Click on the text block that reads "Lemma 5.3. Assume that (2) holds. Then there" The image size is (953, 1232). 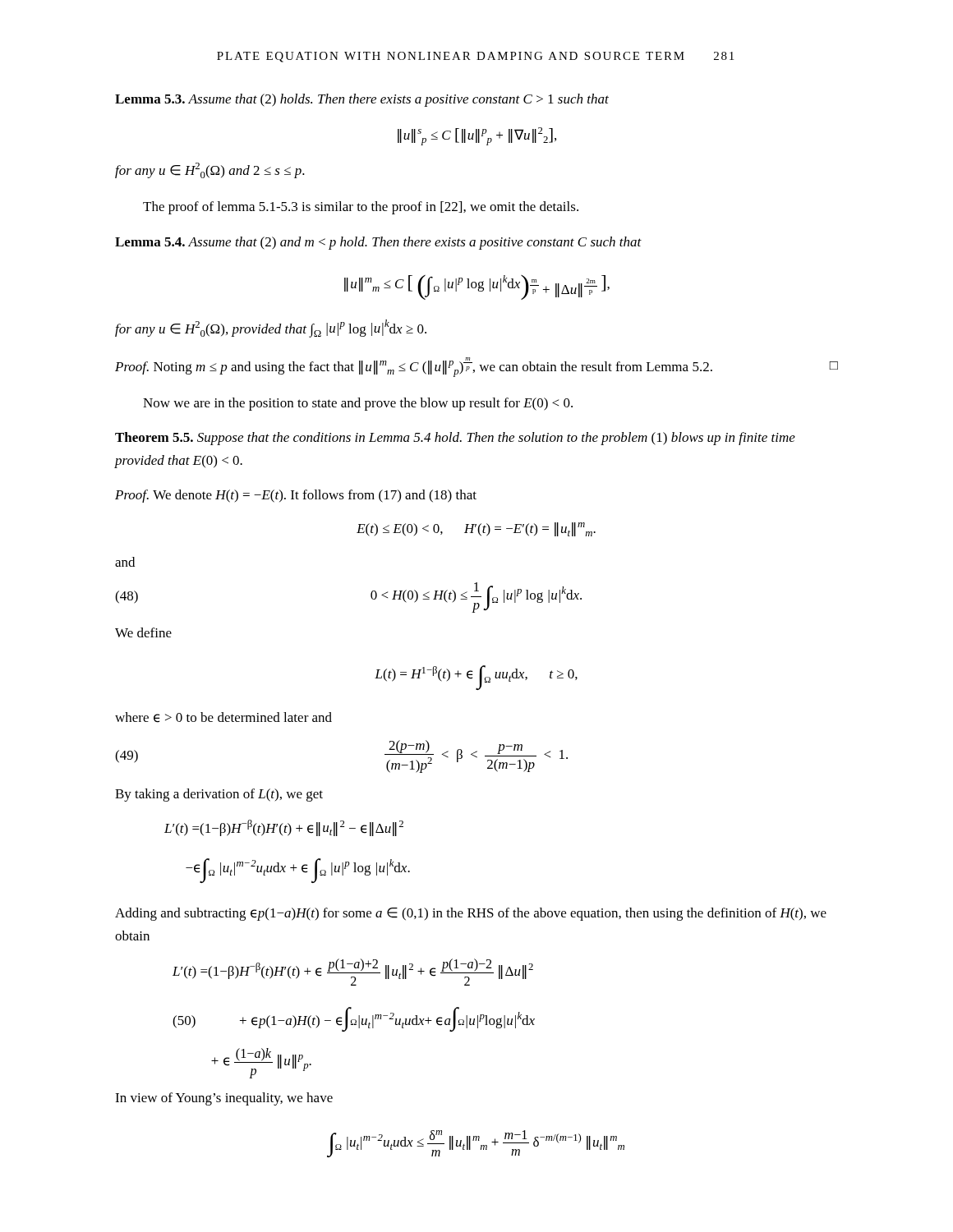(476, 136)
